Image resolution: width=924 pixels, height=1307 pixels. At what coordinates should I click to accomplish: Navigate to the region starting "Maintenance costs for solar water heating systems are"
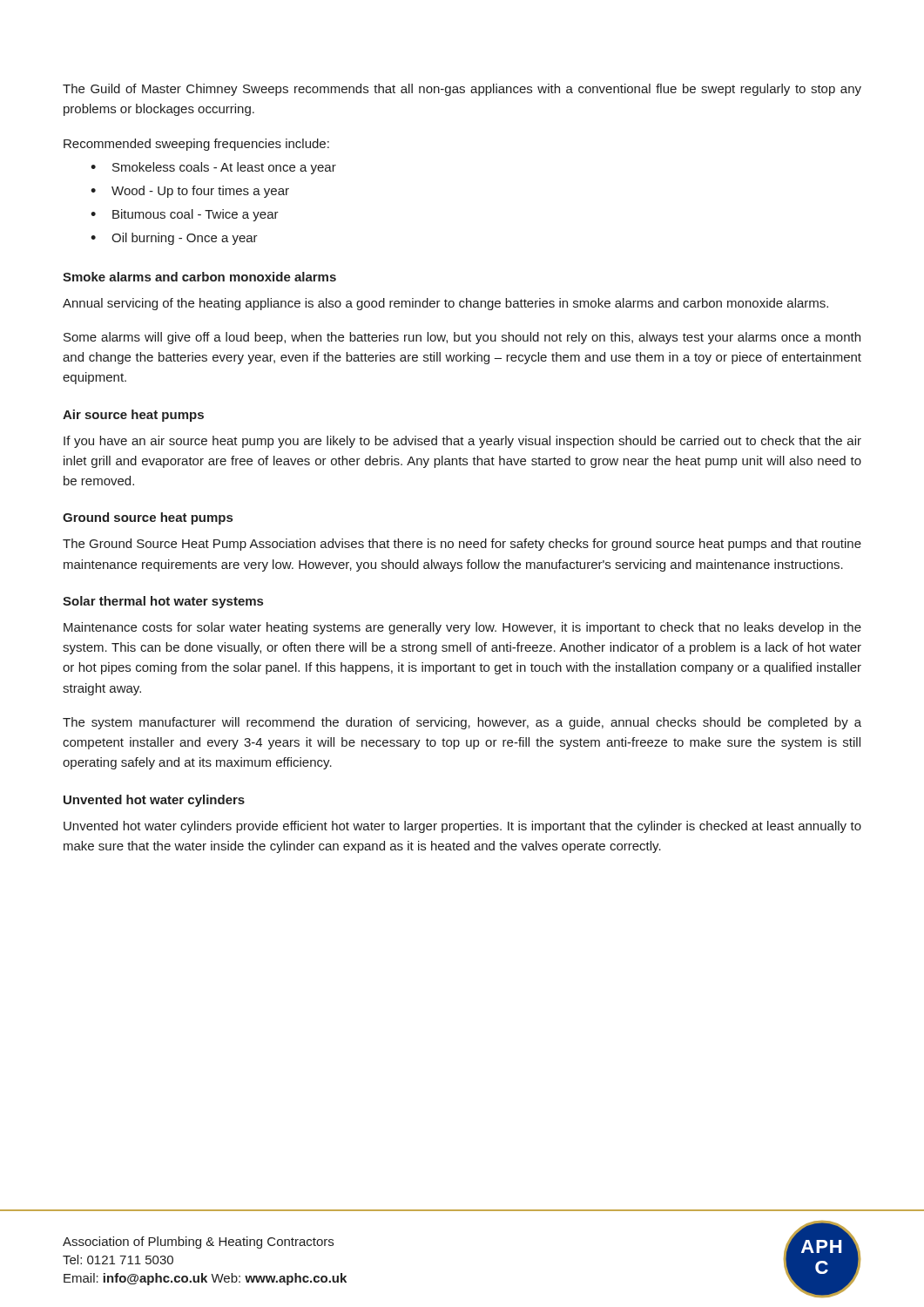coord(462,657)
